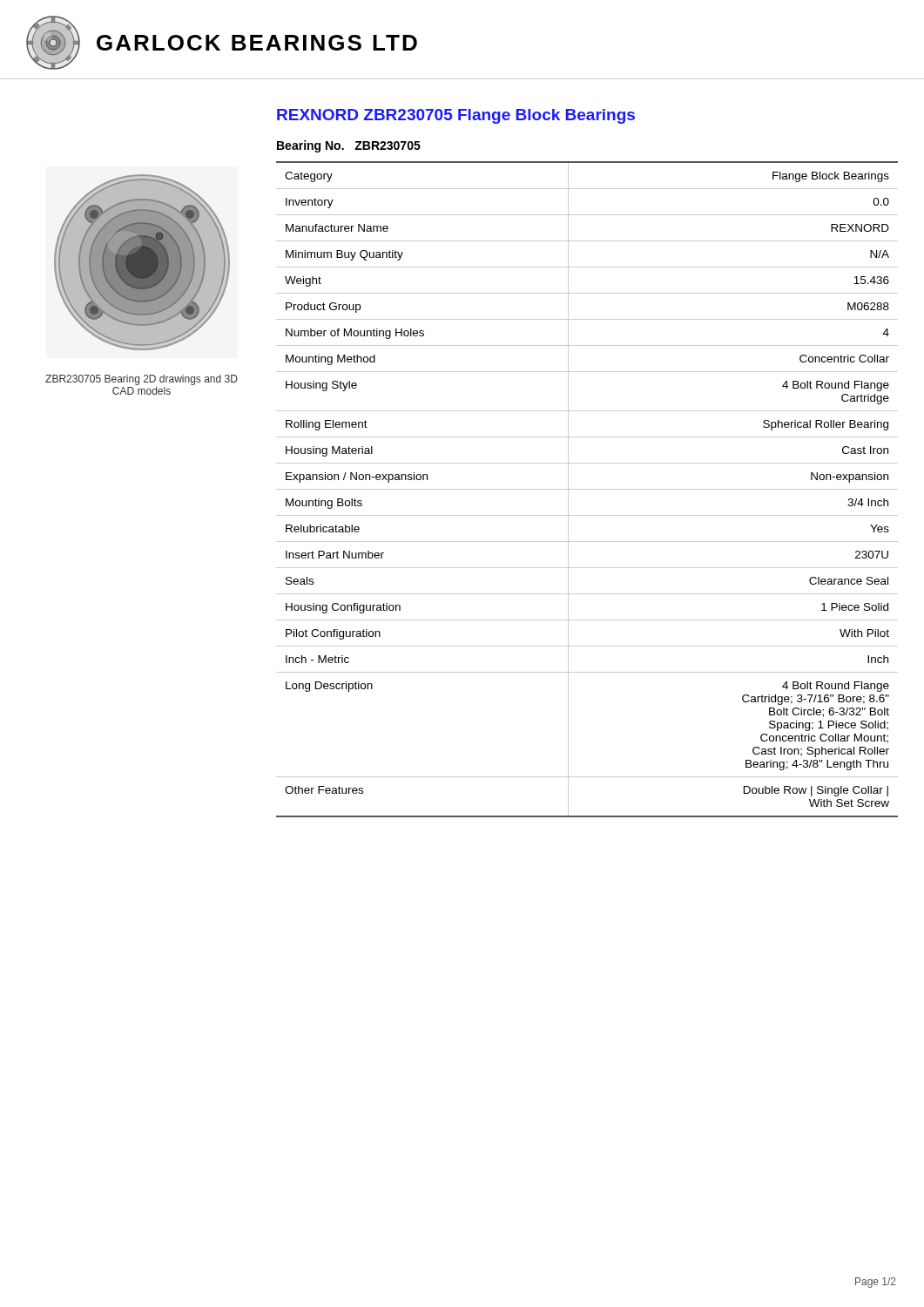This screenshot has height=1307, width=924.
Task: Click where it says "GARLOCK BEARINGS LTD"
Action: pyautogui.click(x=258, y=42)
